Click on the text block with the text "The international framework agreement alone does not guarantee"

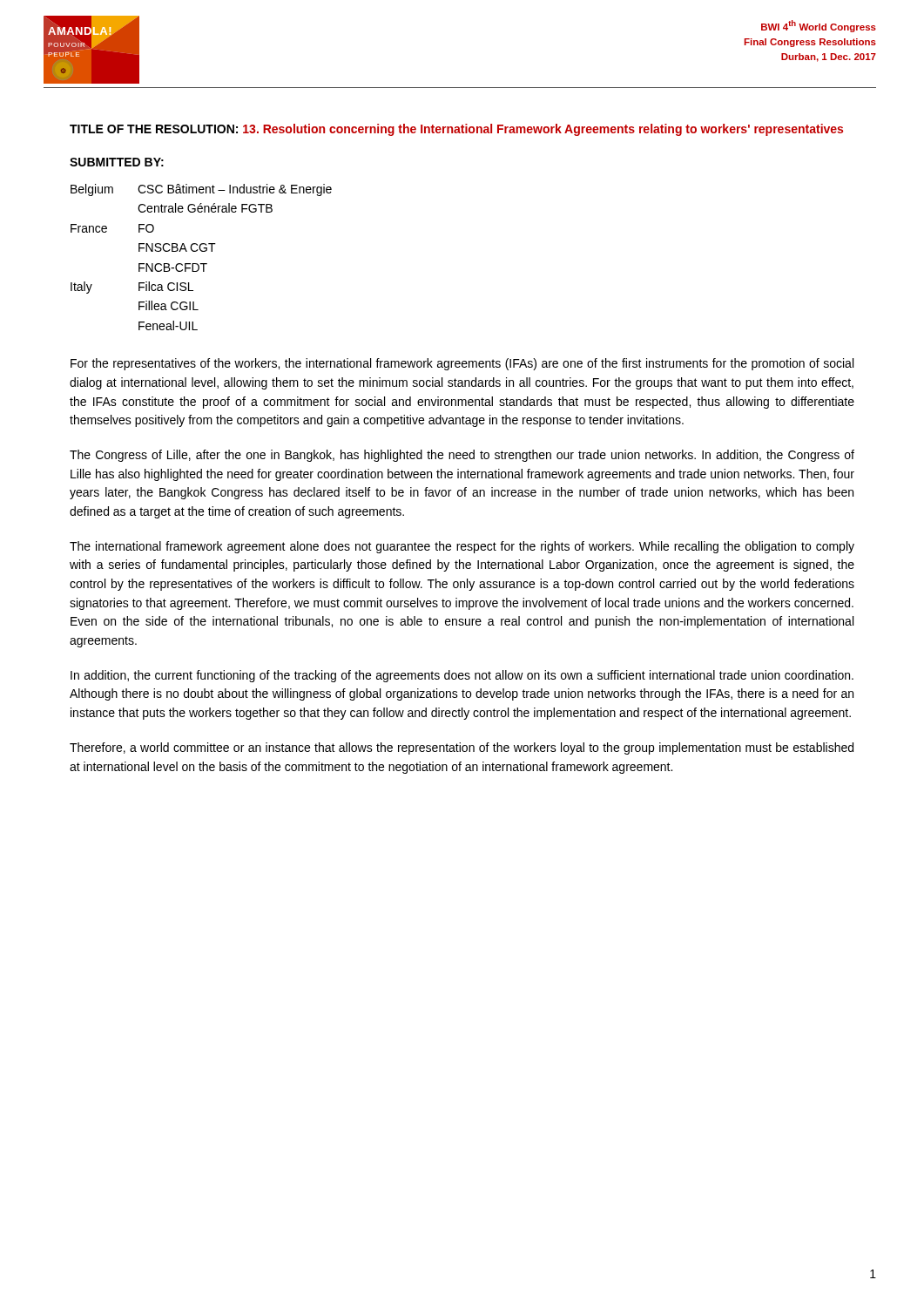[x=462, y=593]
